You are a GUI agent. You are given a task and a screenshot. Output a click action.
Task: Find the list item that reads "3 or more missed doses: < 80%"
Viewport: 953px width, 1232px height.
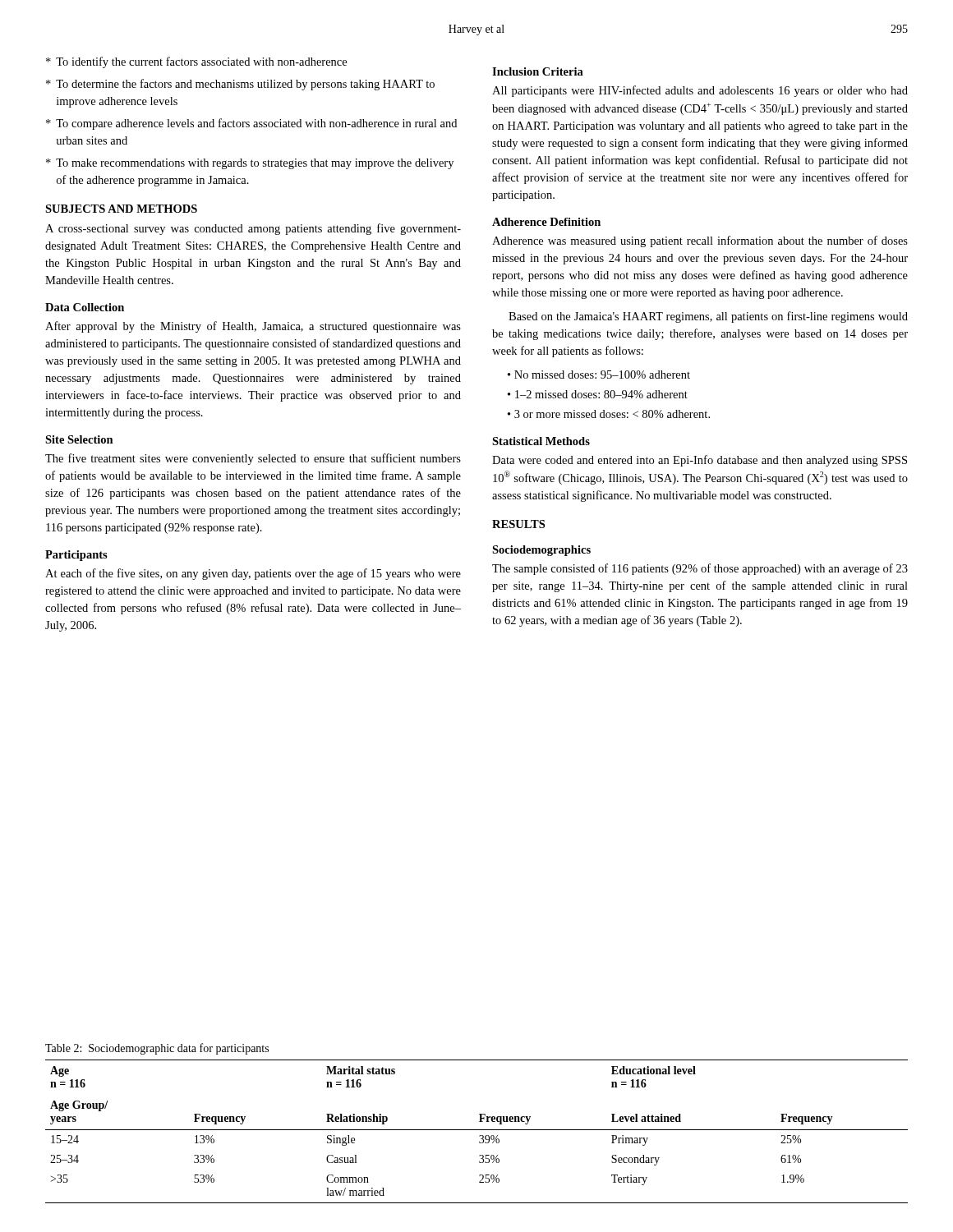click(612, 414)
